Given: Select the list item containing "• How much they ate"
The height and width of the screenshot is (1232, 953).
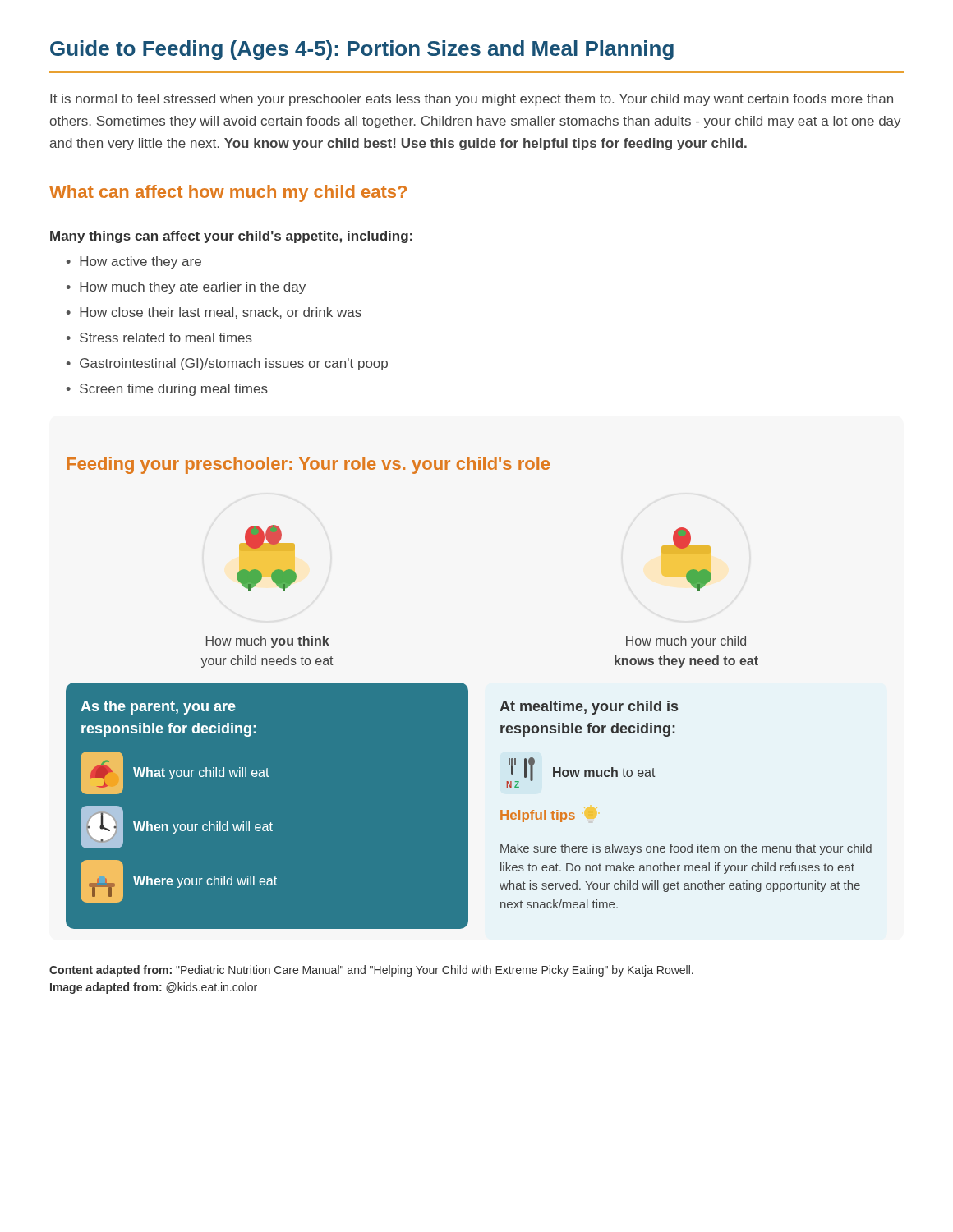Looking at the screenshot, I should click(186, 288).
